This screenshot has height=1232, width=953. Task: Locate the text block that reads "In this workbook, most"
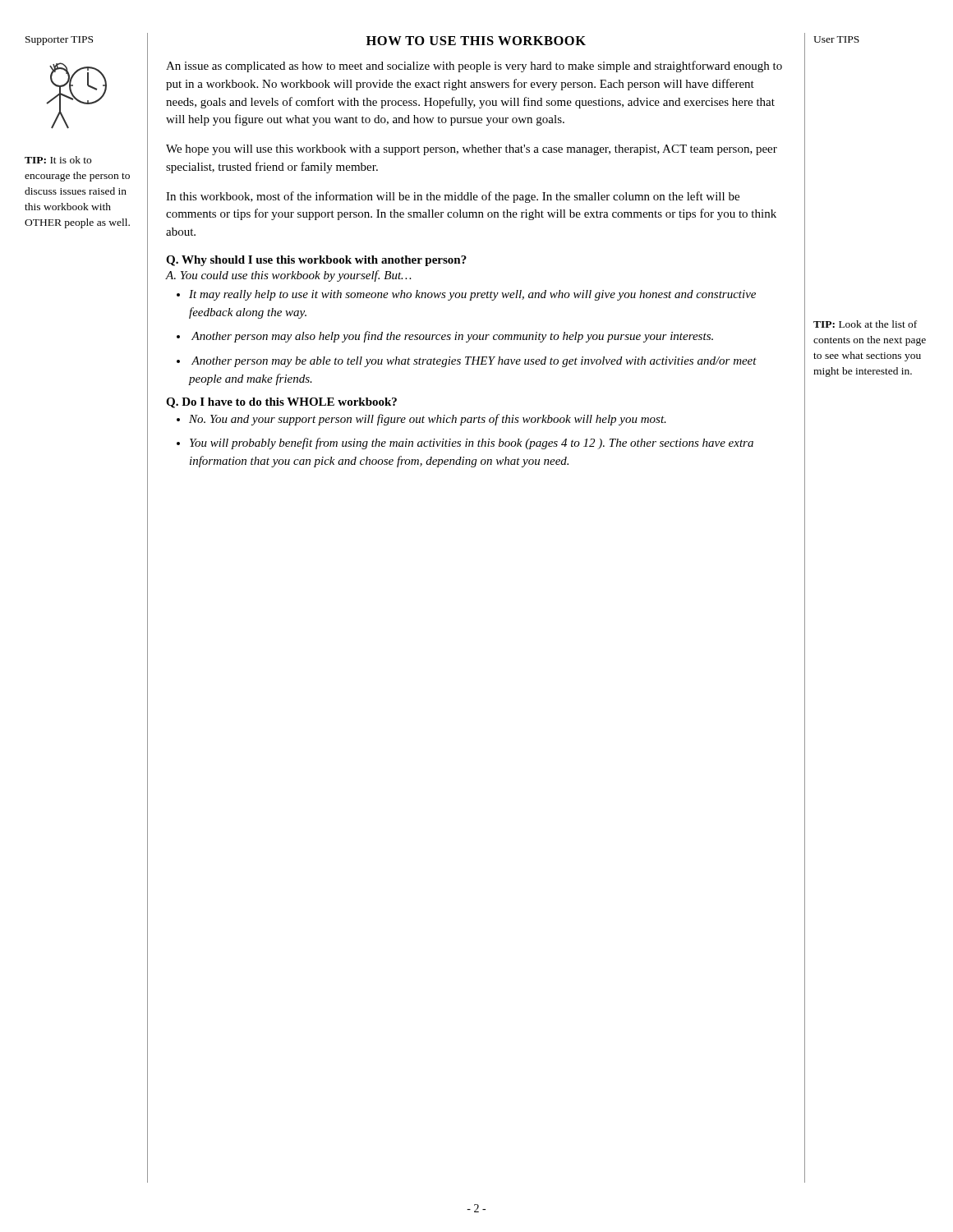(x=471, y=214)
